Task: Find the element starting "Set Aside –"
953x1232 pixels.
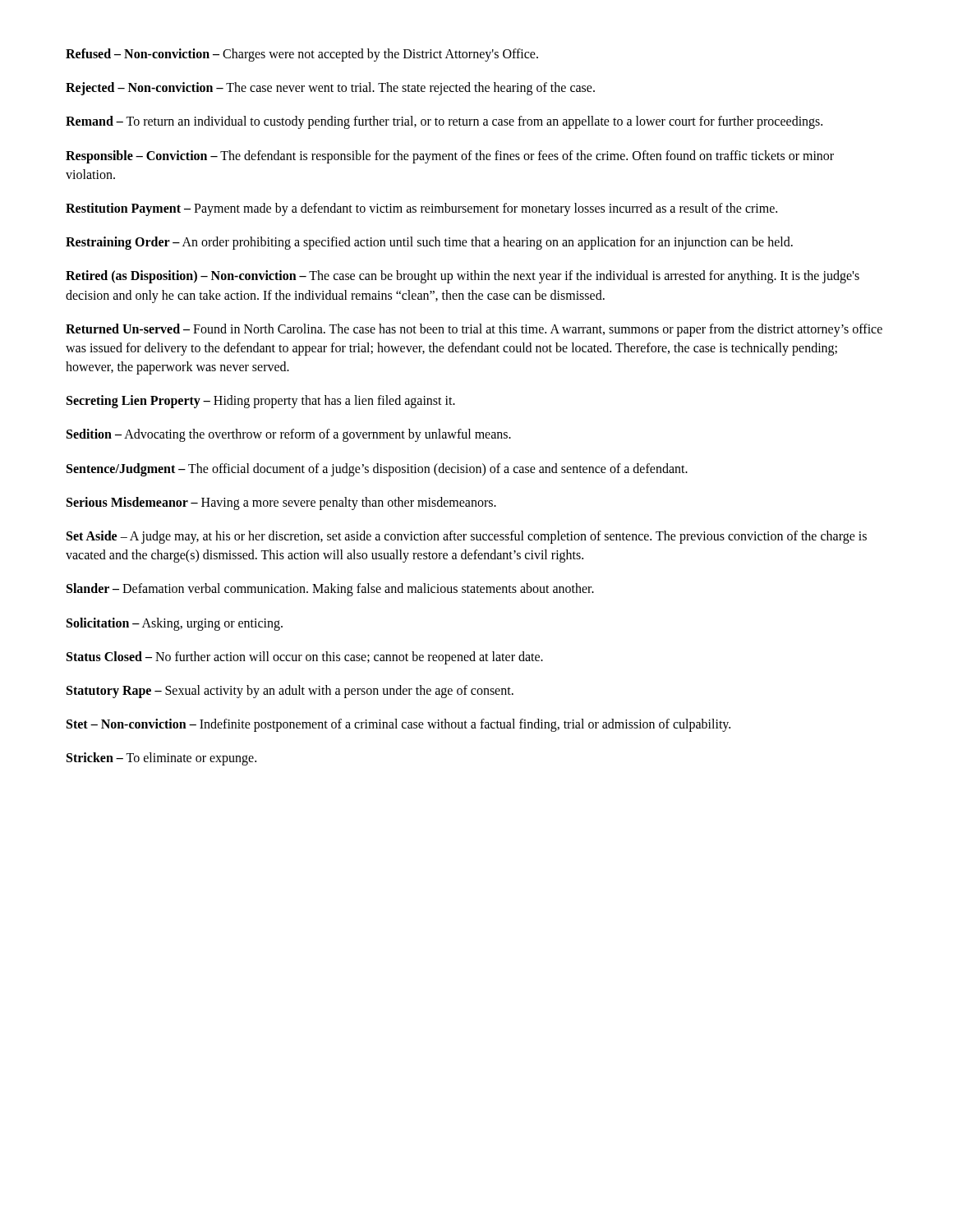Action: pos(466,545)
